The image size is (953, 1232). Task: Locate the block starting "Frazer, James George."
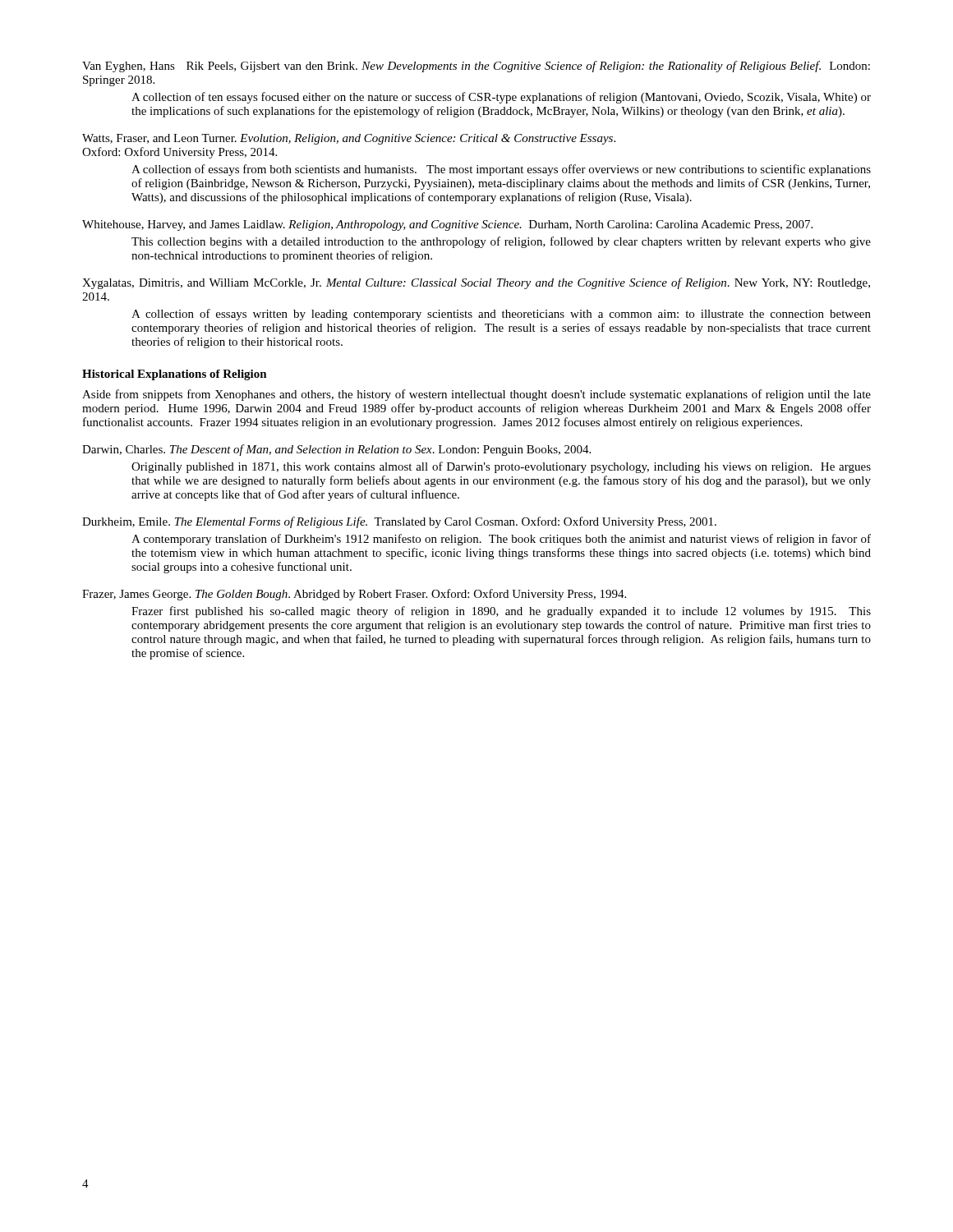476,624
